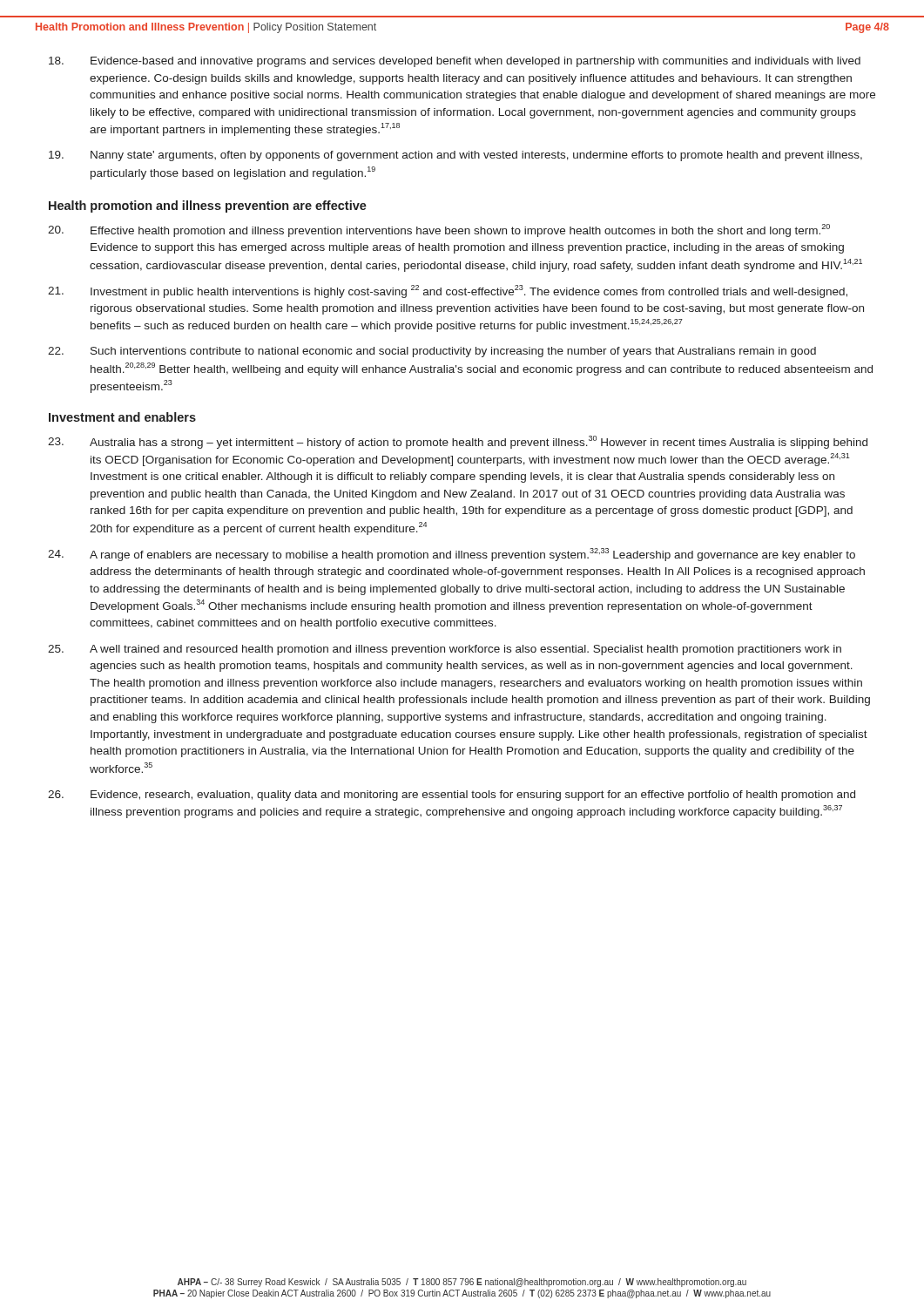Find the list item that says "21. Investment in public health interventions is highly"
The height and width of the screenshot is (1307, 924).
[x=462, y=308]
